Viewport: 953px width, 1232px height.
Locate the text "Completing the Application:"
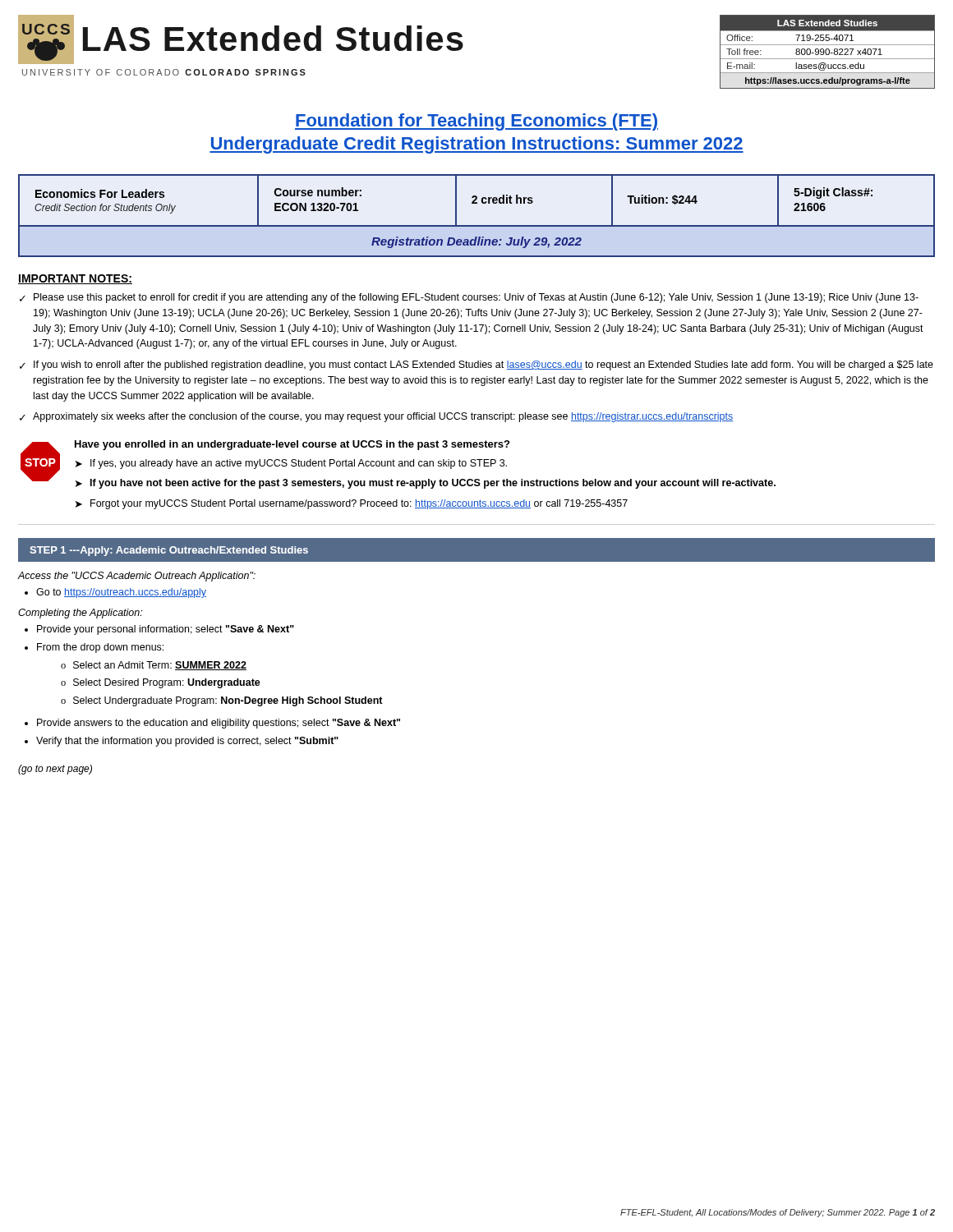(80, 613)
